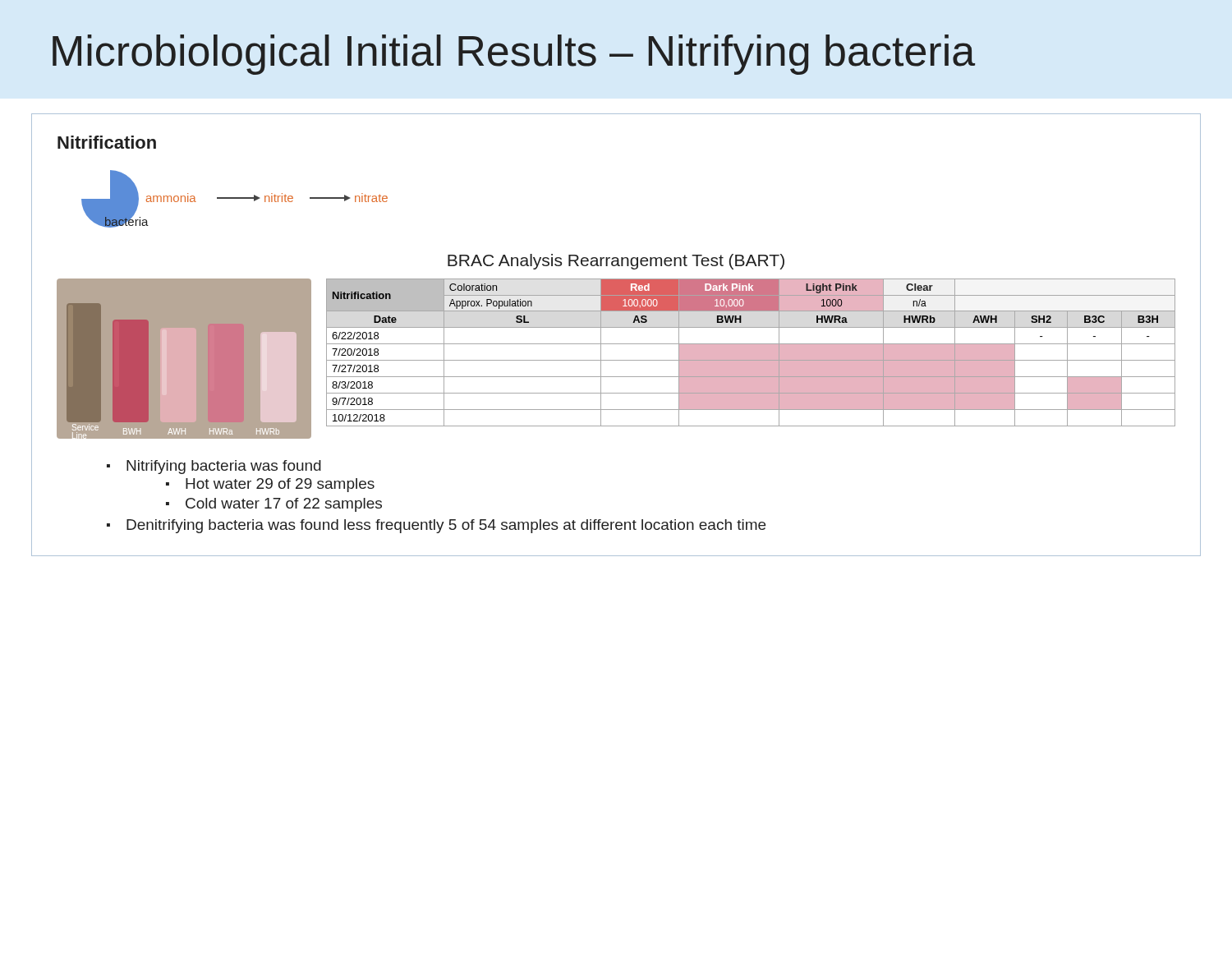
Task: Find the table that mentions "Dark Pink"
Action: click(751, 352)
